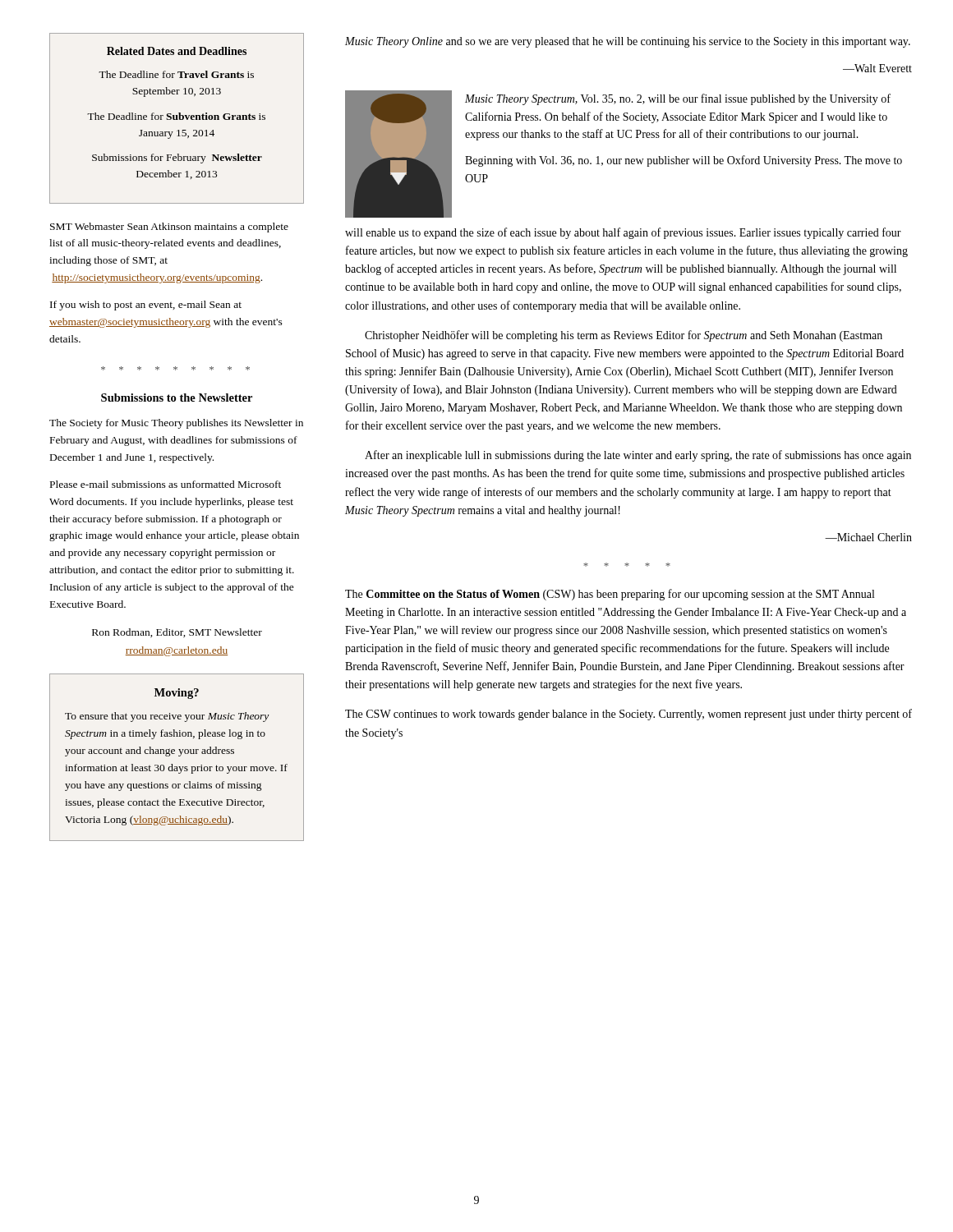Click on the photo
Viewport: 953px width, 1232px height.
pyautogui.click(x=398, y=154)
